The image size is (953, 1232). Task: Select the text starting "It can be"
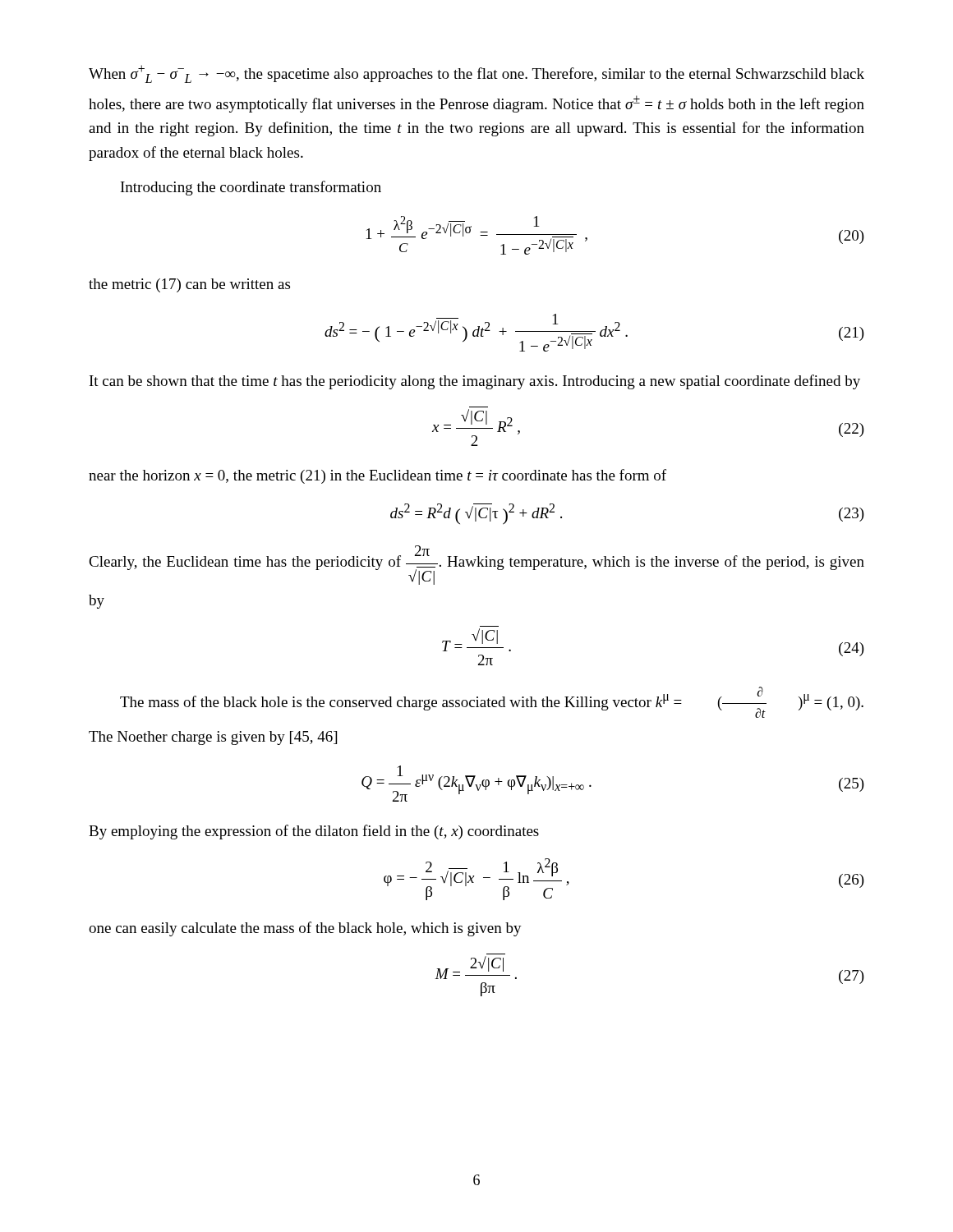pos(474,381)
